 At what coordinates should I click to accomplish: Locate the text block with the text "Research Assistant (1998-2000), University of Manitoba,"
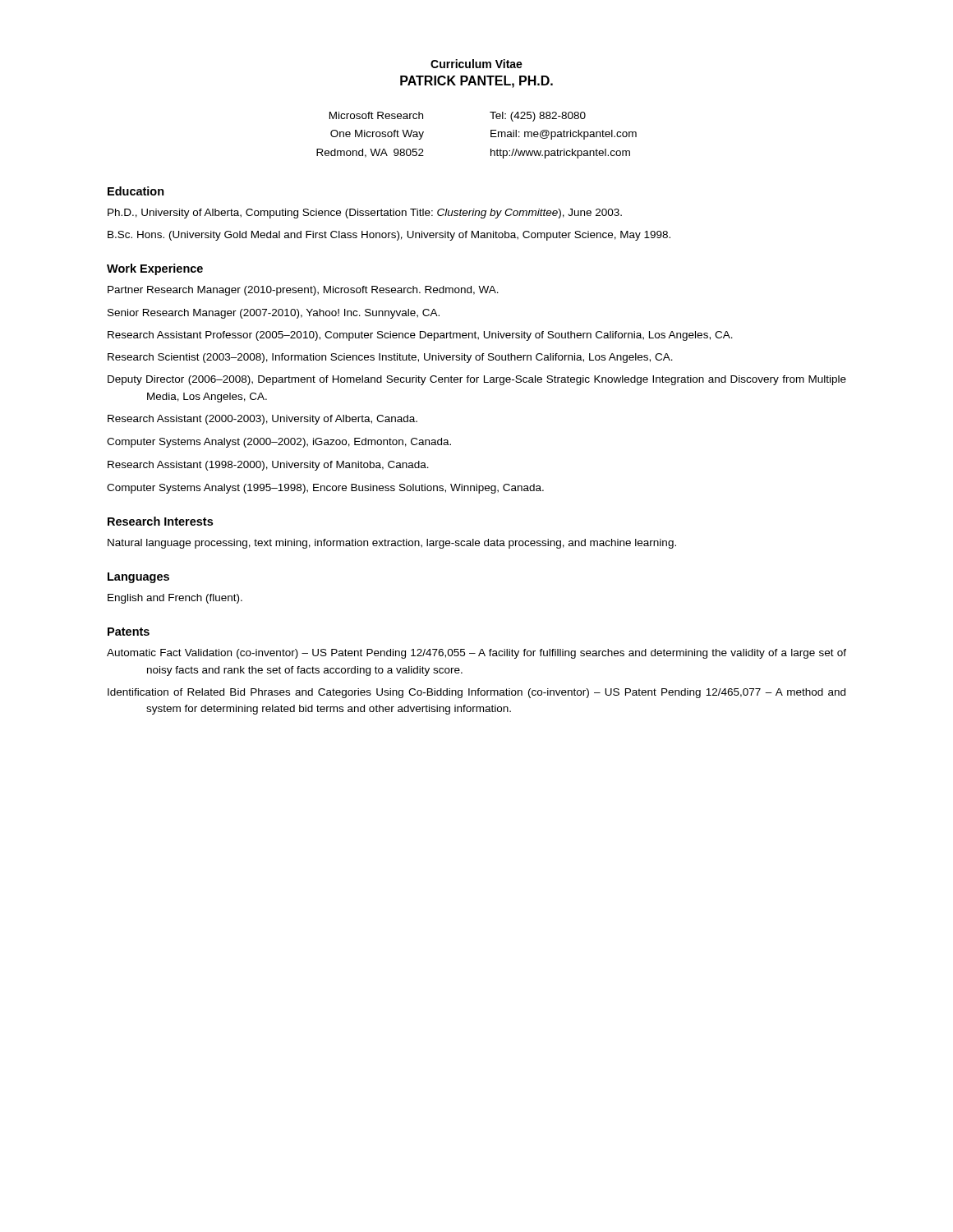pyautogui.click(x=268, y=464)
